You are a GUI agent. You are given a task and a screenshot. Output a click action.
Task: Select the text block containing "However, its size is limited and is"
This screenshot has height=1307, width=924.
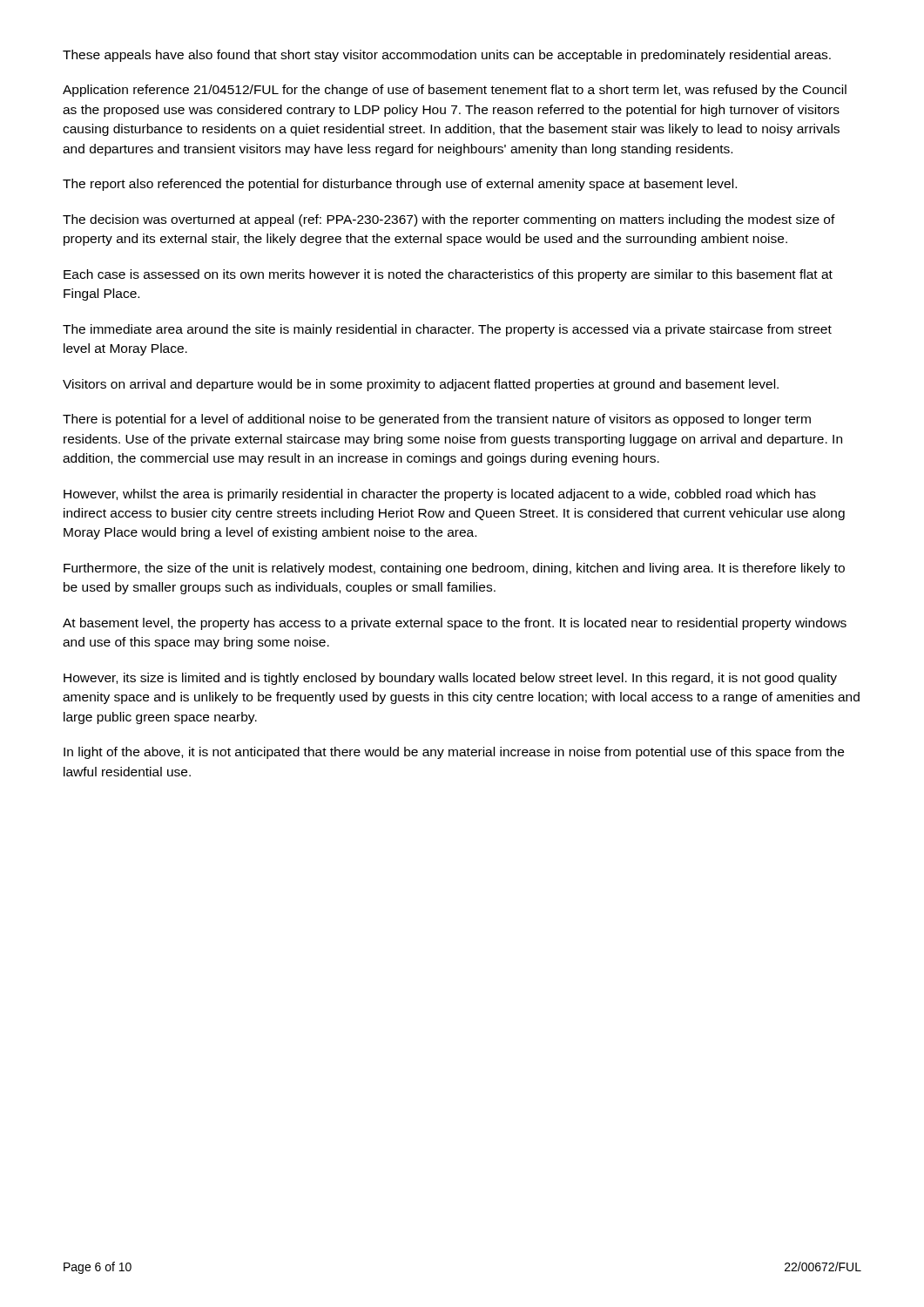[462, 697]
